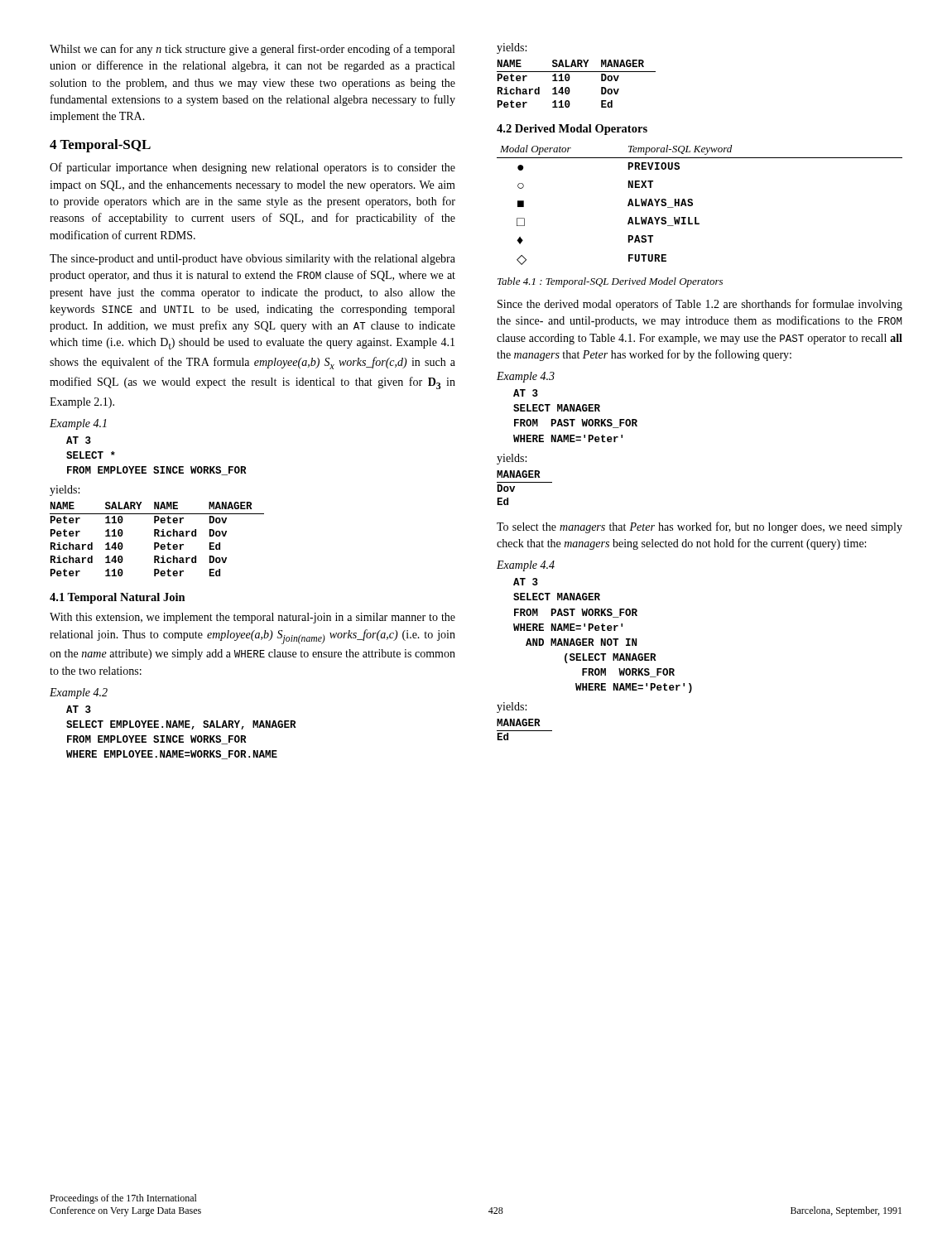The width and height of the screenshot is (952, 1242).
Task: Click on the text that reads "Example 4.2"
Action: tap(79, 693)
